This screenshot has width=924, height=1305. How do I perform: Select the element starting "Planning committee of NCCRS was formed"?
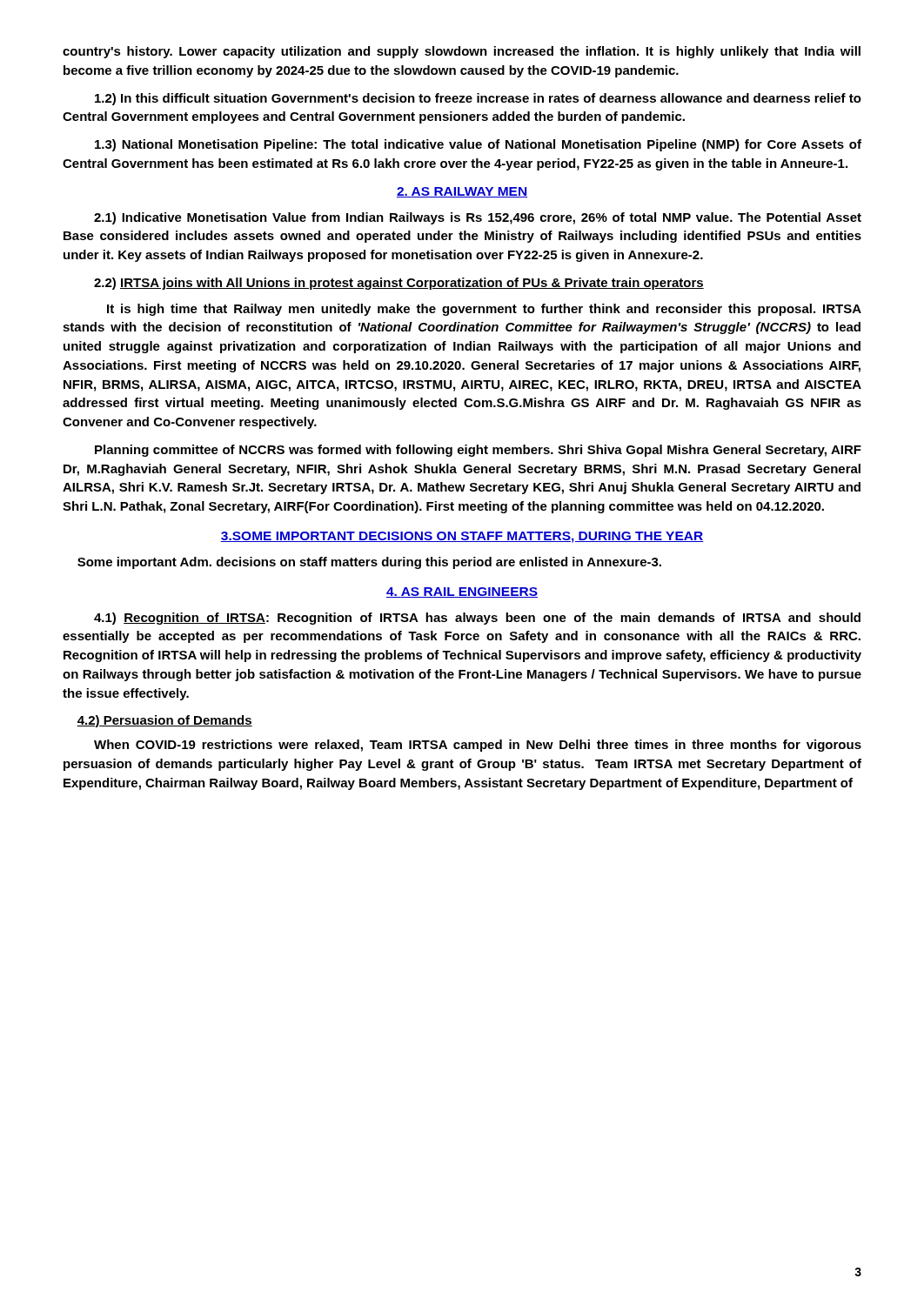(x=462, y=477)
